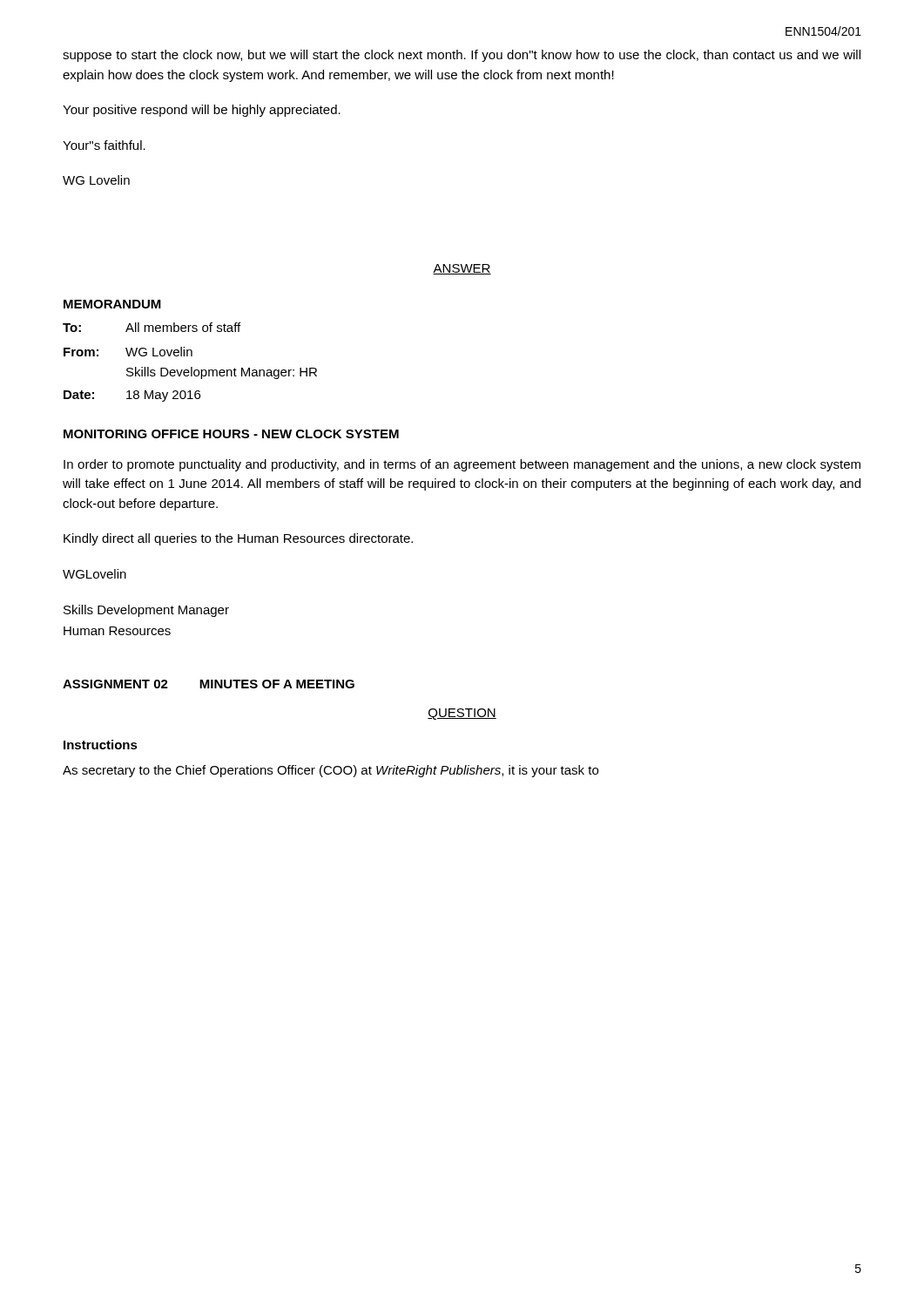
Task: Select the section header that says "ASSIGNMENT 02 MINUTES"
Action: [x=209, y=684]
